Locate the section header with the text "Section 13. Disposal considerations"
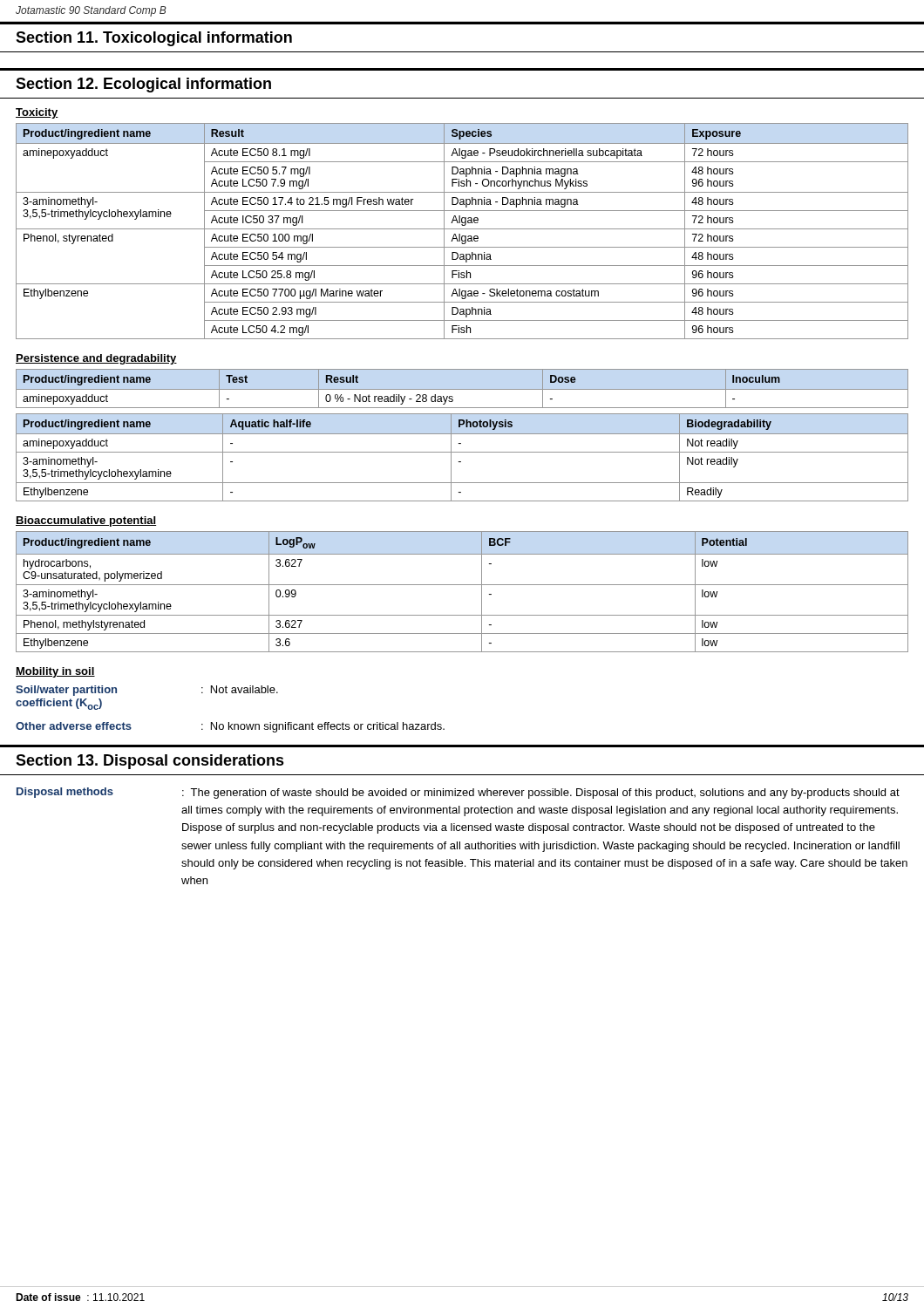The height and width of the screenshot is (1308, 924). pyautogui.click(x=150, y=760)
